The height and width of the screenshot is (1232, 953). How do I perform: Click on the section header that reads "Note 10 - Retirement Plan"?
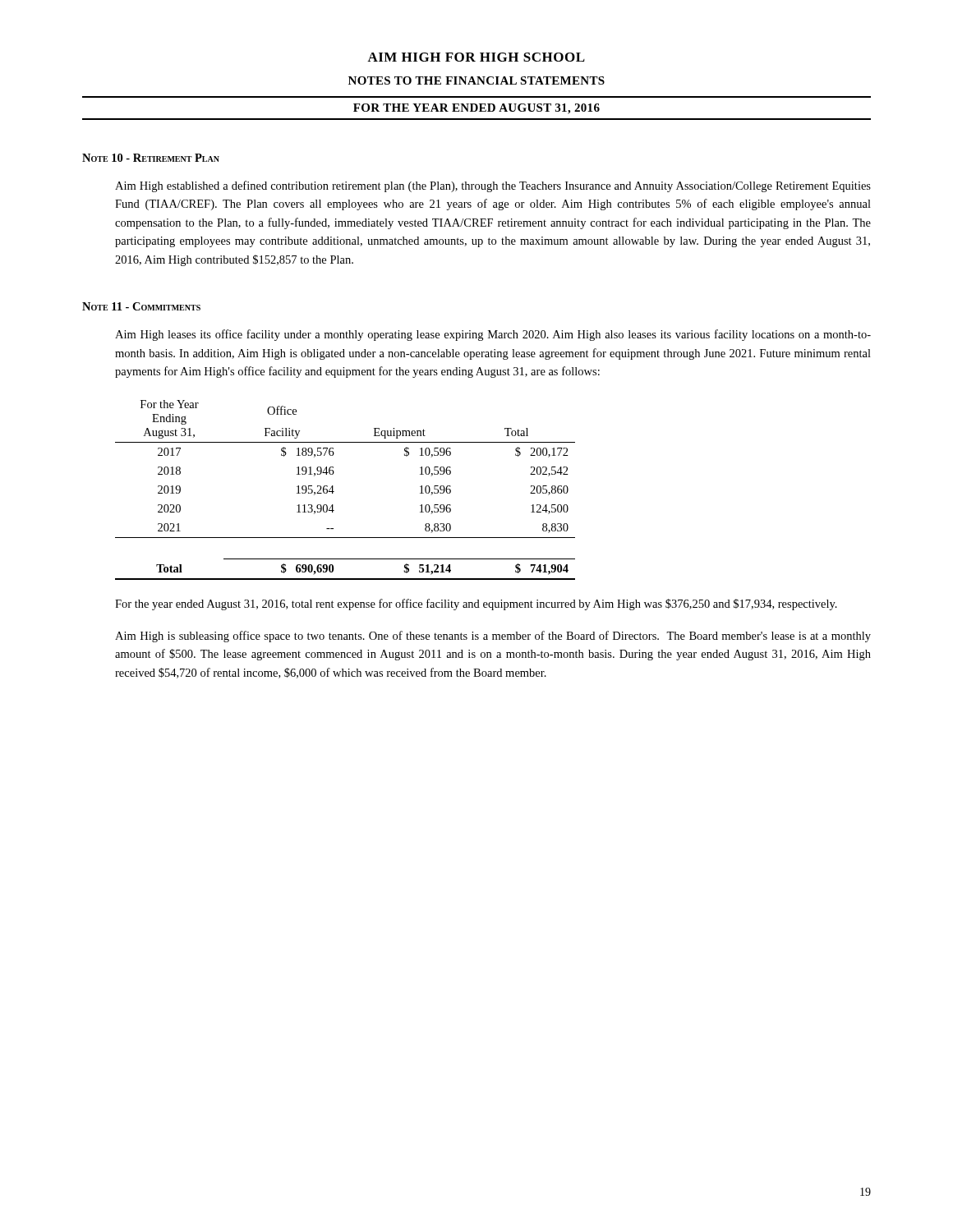click(x=151, y=158)
